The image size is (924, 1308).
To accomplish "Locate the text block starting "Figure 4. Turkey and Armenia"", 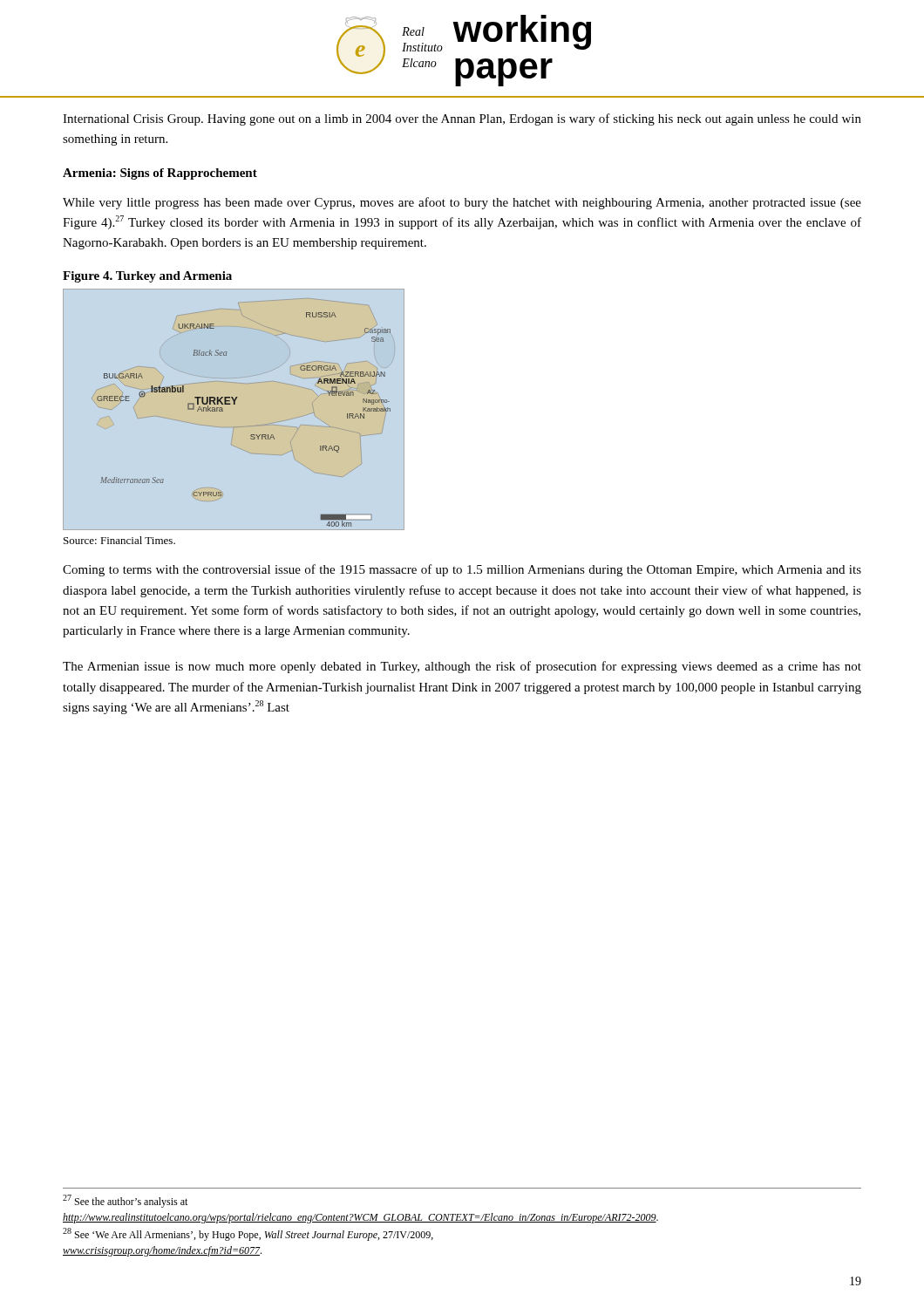I will [147, 276].
